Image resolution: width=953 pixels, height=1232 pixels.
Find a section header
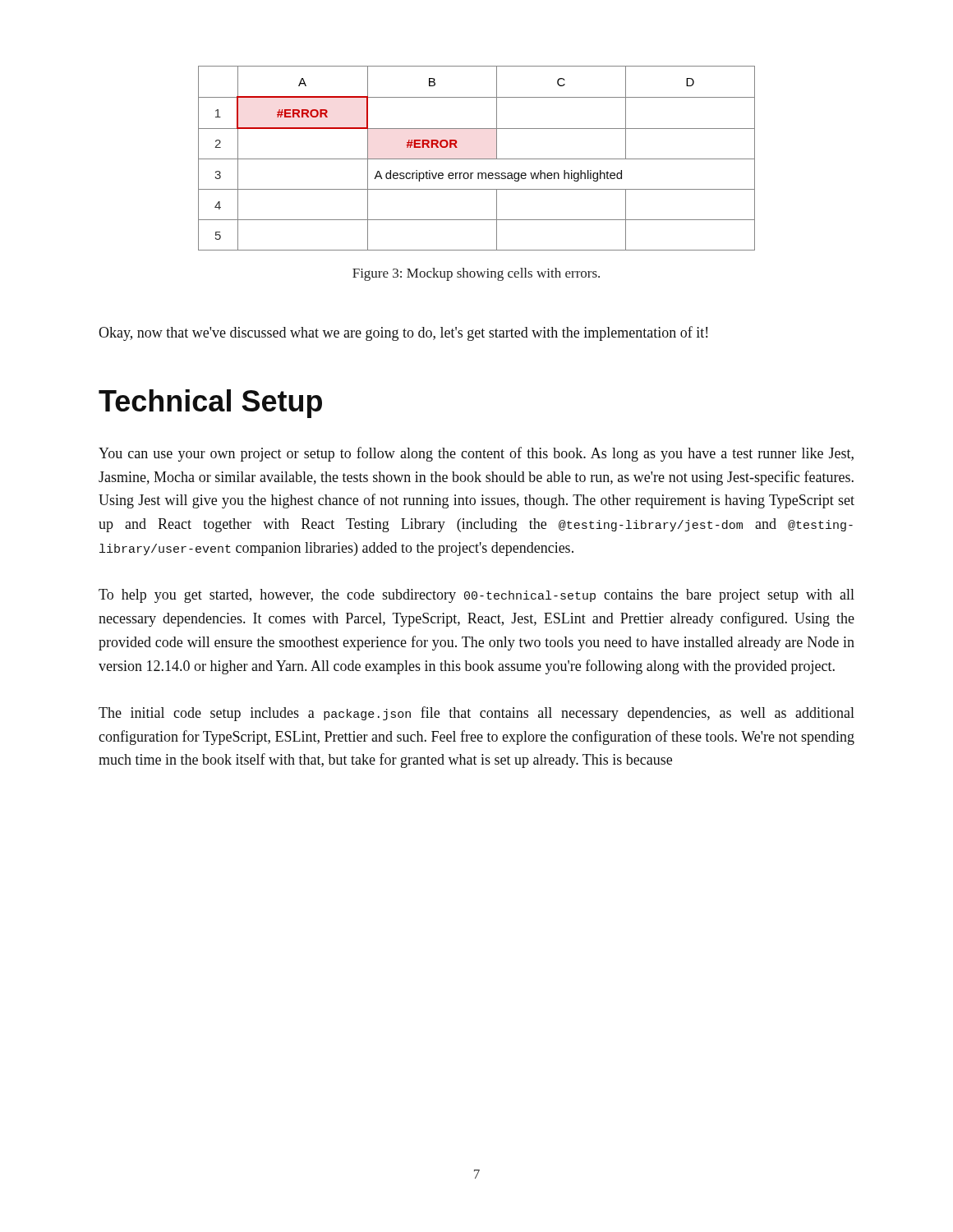tap(211, 401)
